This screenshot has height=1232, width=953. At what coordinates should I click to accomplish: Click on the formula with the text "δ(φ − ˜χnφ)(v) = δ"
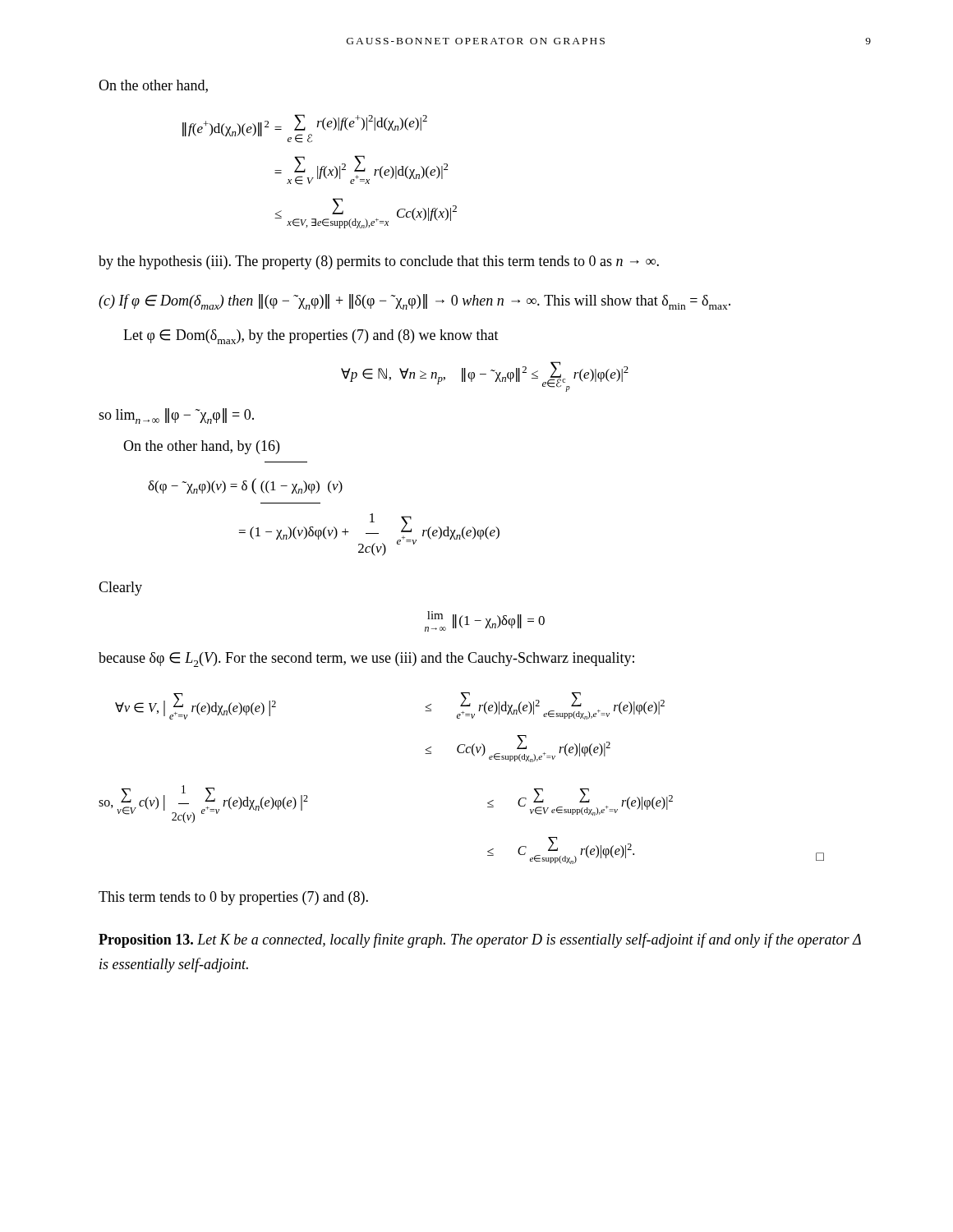click(x=509, y=515)
